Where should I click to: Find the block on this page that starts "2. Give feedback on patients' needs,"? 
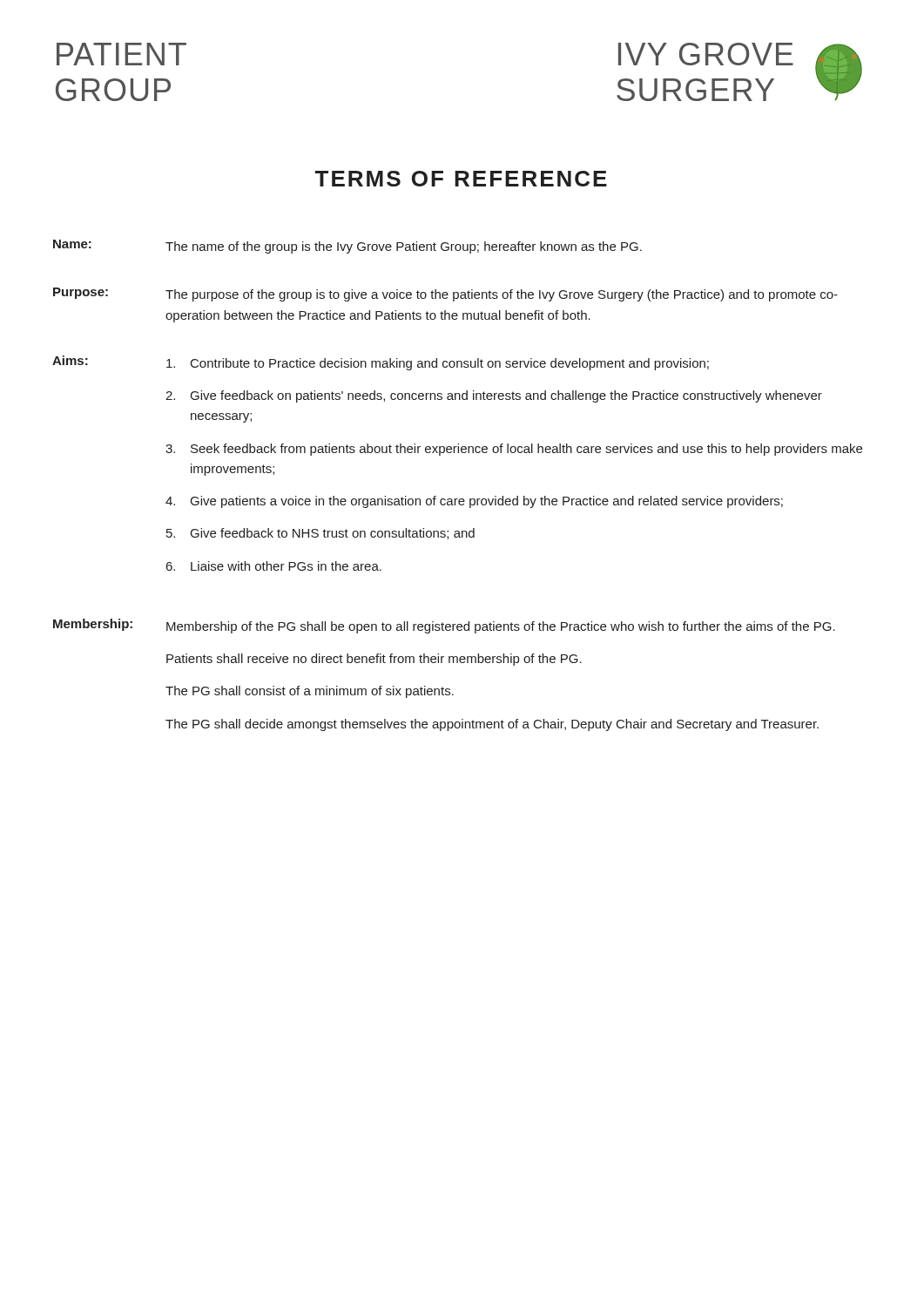[x=519, y=405]
